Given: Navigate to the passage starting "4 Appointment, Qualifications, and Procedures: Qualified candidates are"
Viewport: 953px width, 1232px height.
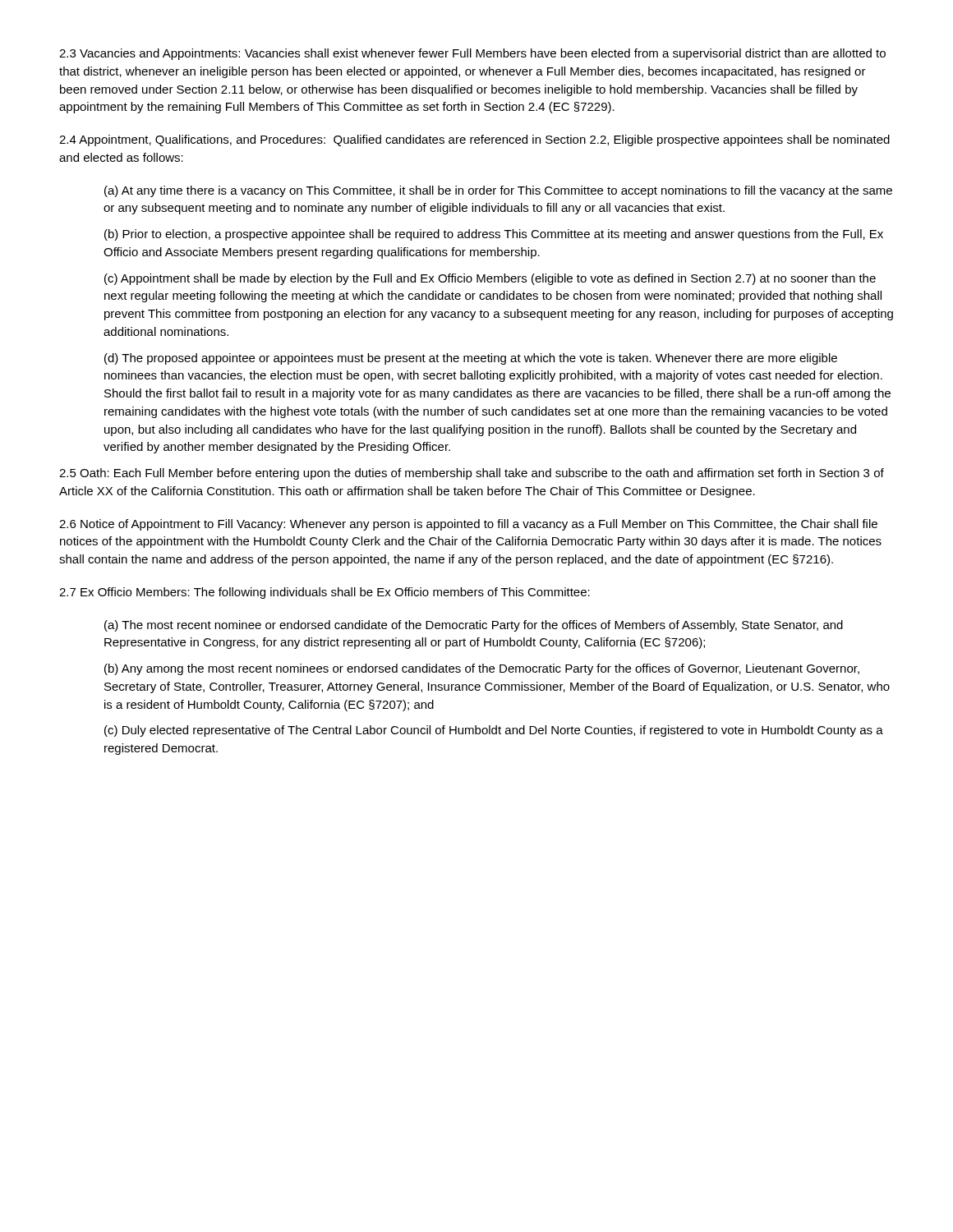Looking at the screenshot, I should (x=475, y=148).
